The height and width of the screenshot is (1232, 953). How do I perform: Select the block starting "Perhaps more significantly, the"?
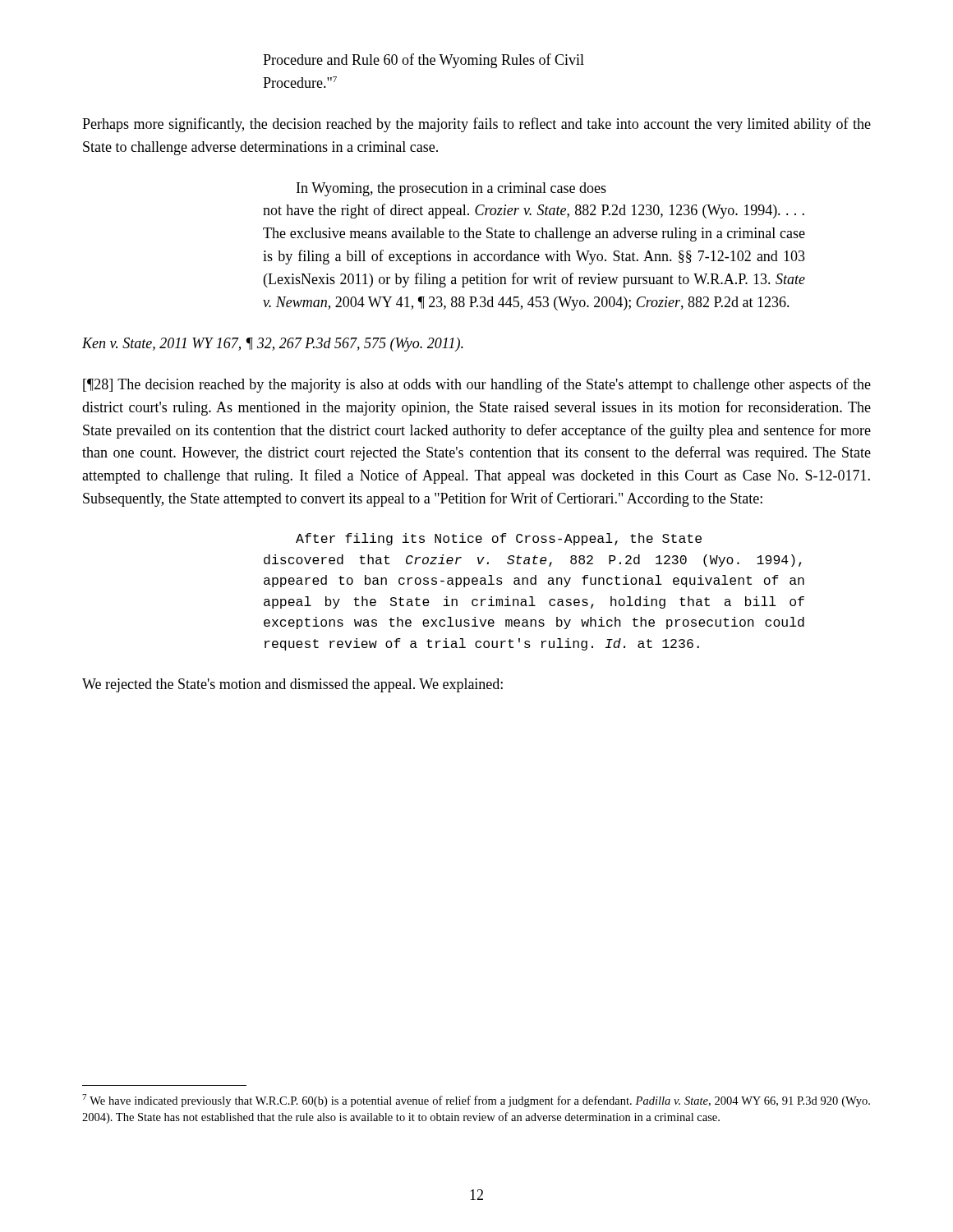(476, 135)
